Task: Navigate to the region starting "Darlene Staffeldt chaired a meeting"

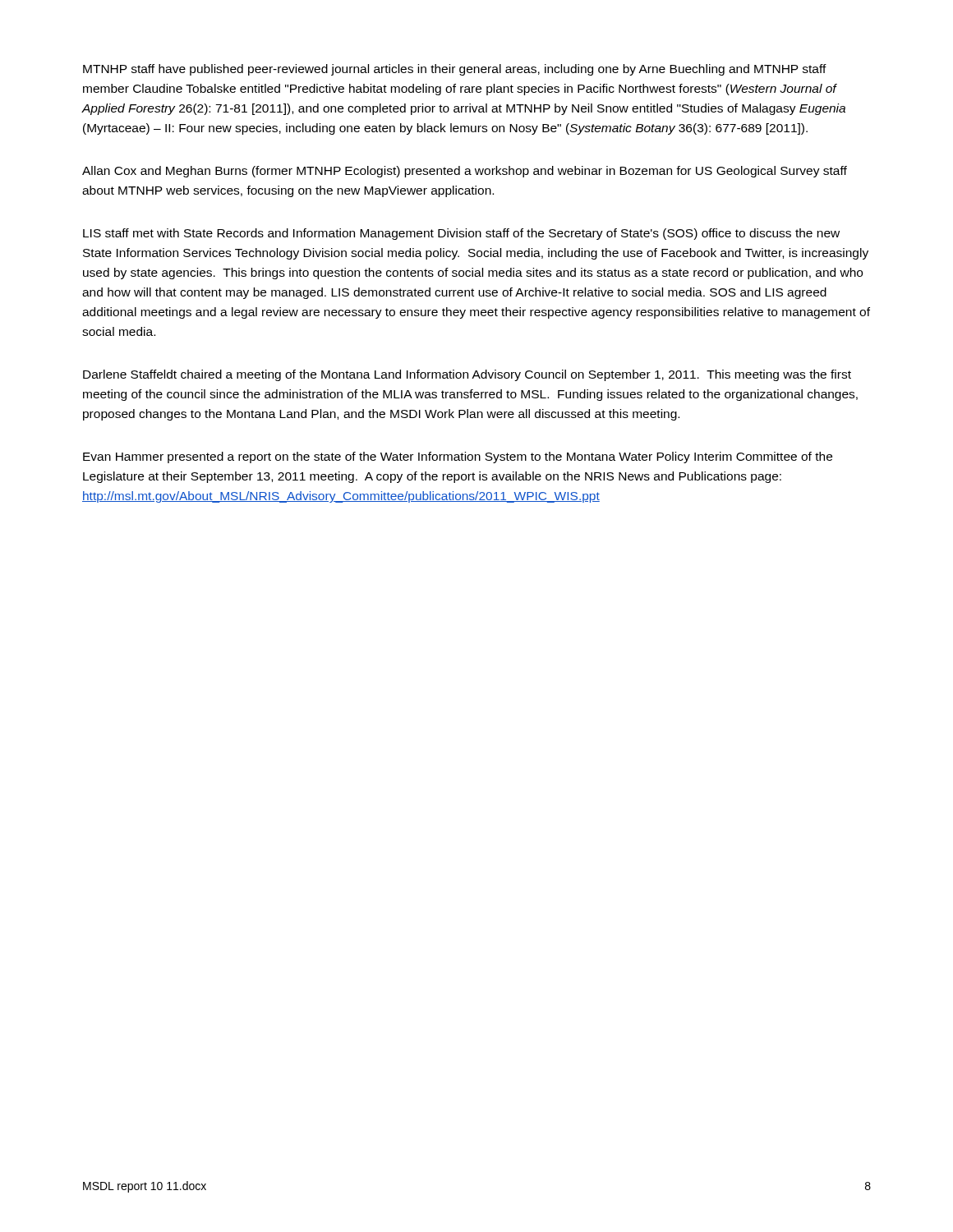Action: (470, 394)
